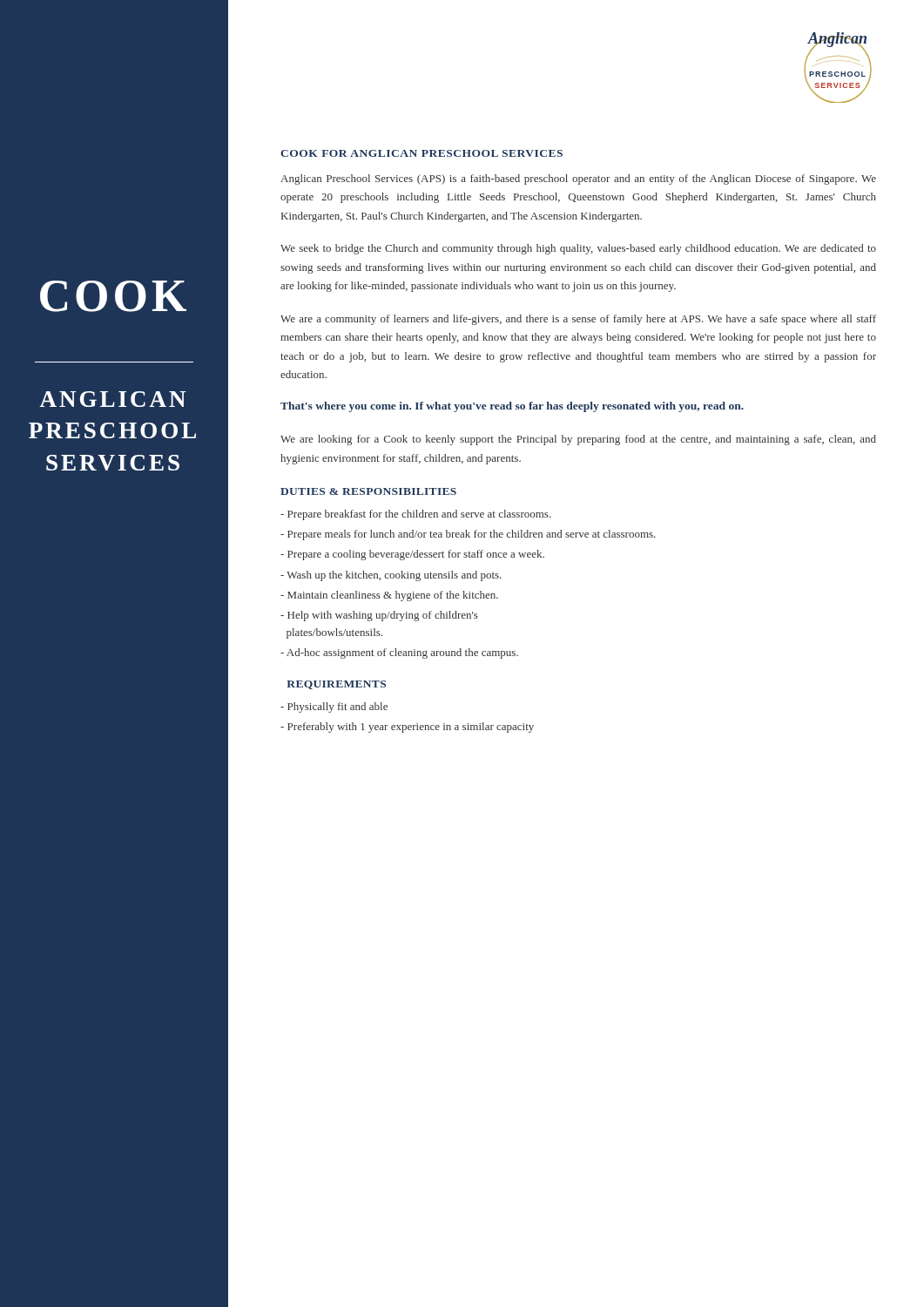Screen dimensions: 1307x924
Task: Locate the logo
Action: click(838, 64)
